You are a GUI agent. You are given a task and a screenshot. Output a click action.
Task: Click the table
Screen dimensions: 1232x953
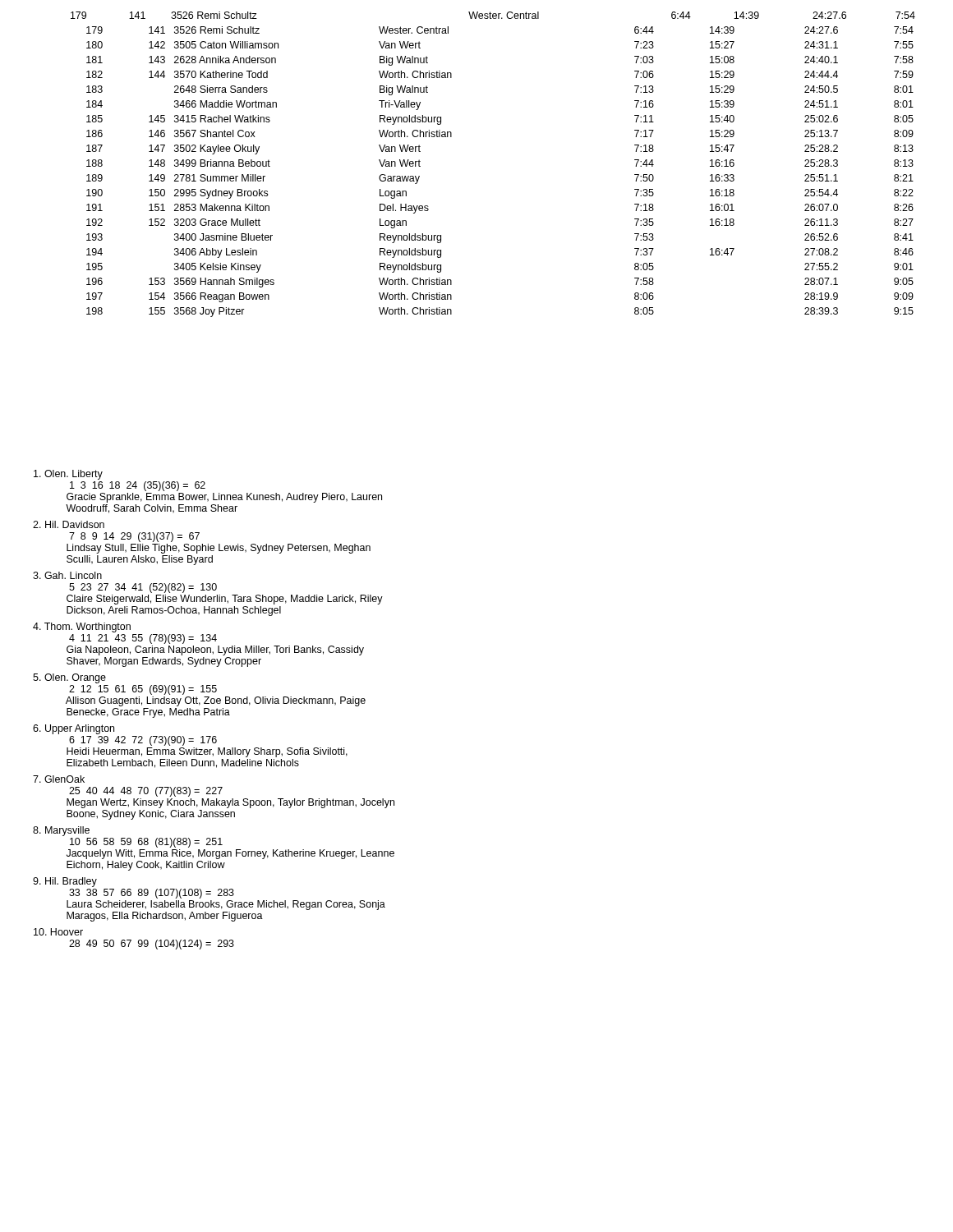pyautogui.click(x=476, y=163)
